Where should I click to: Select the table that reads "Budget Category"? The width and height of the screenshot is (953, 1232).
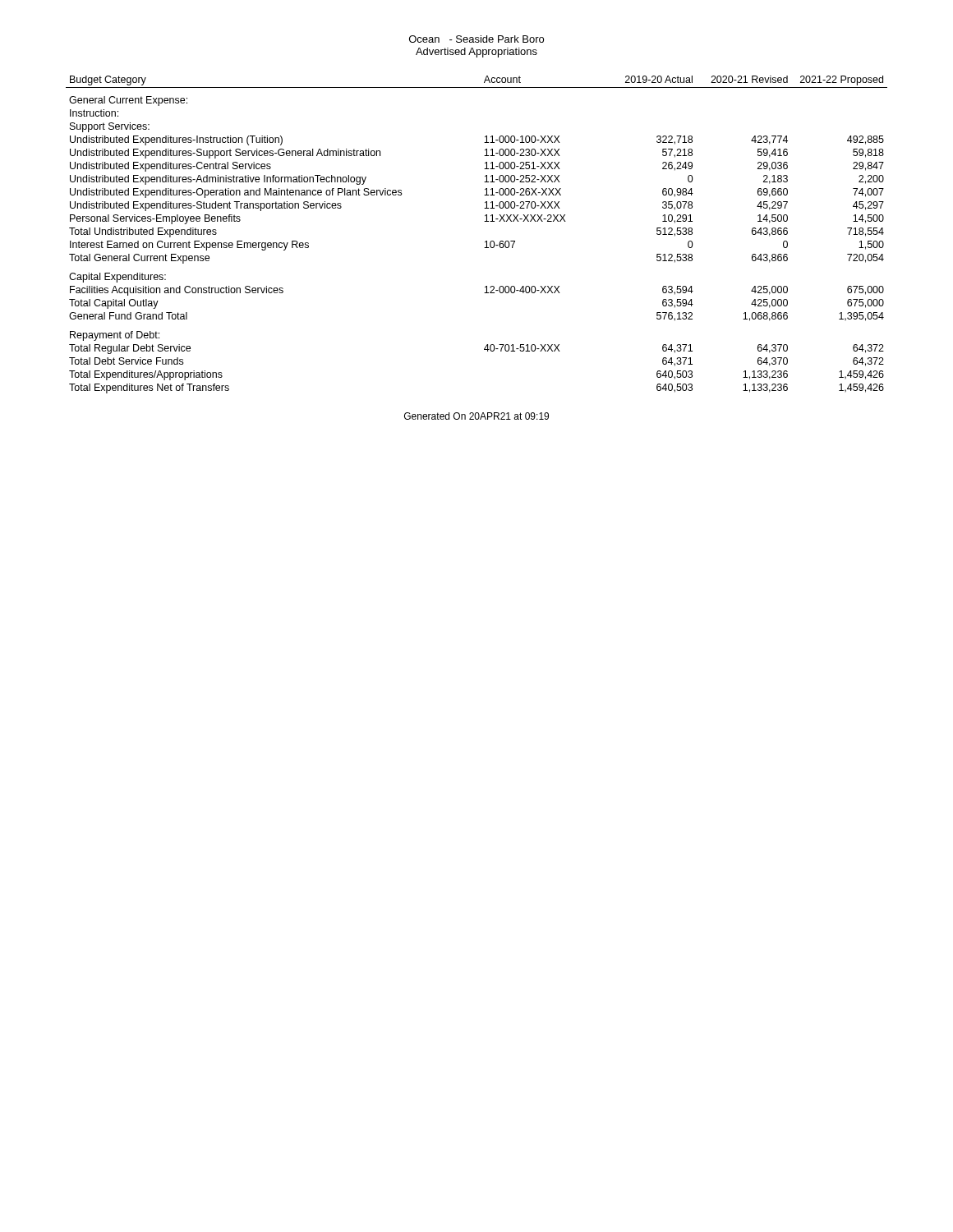(476, 233)
